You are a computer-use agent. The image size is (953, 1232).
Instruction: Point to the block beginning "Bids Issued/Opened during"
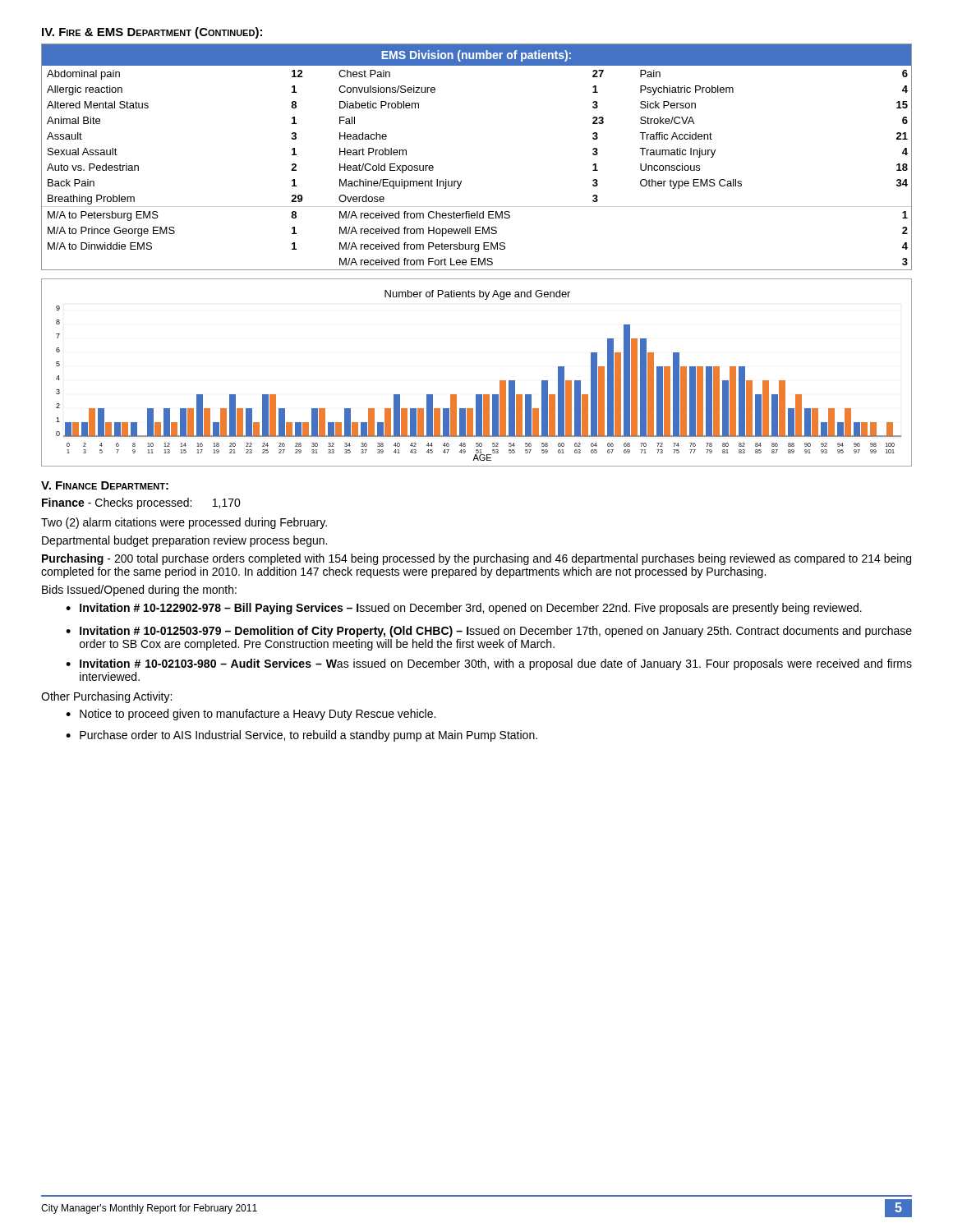[x=139, y=590]
